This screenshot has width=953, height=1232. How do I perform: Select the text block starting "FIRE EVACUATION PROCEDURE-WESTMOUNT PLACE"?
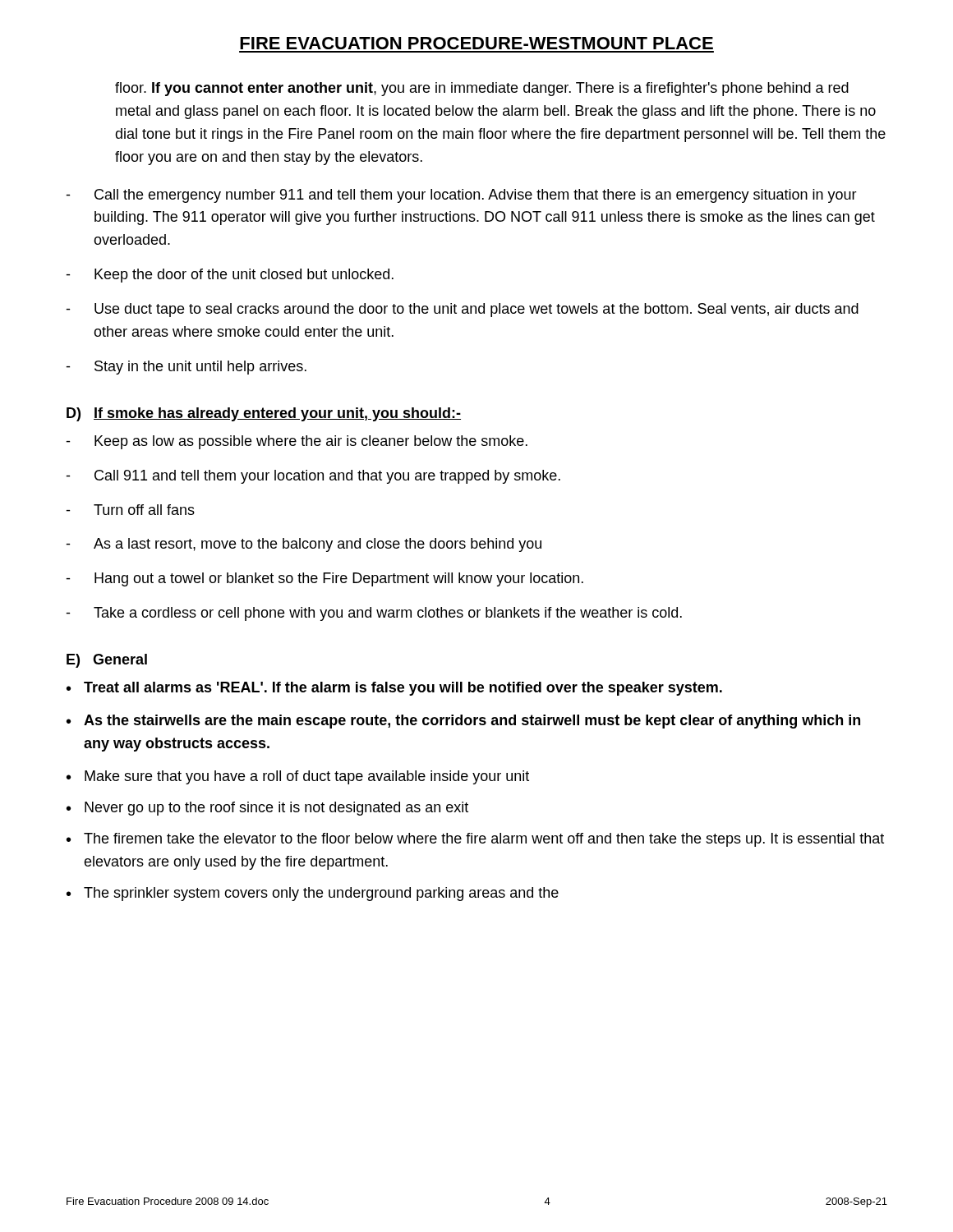coord(476,43)
